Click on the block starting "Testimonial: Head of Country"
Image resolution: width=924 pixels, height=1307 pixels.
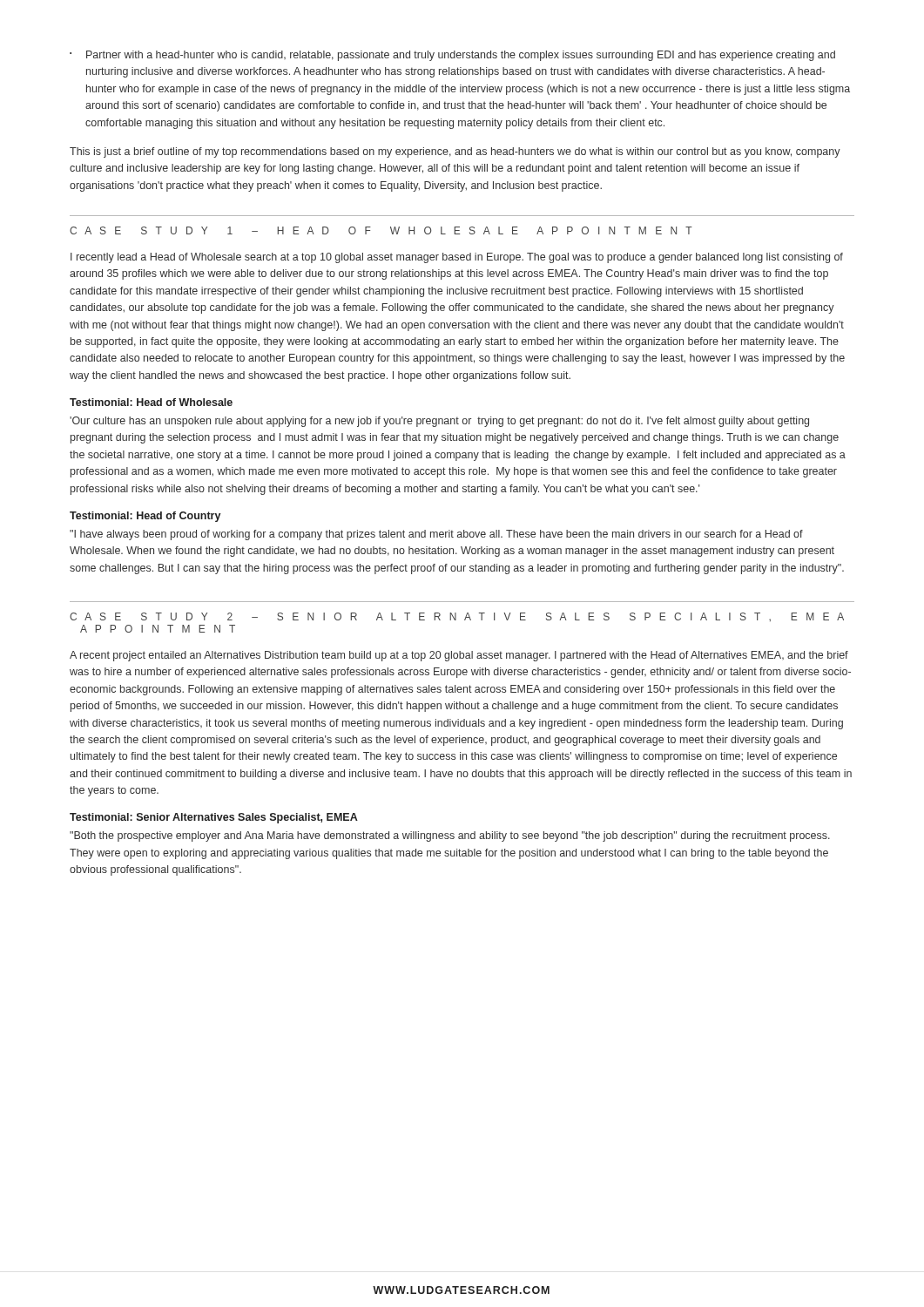point(145,516)
